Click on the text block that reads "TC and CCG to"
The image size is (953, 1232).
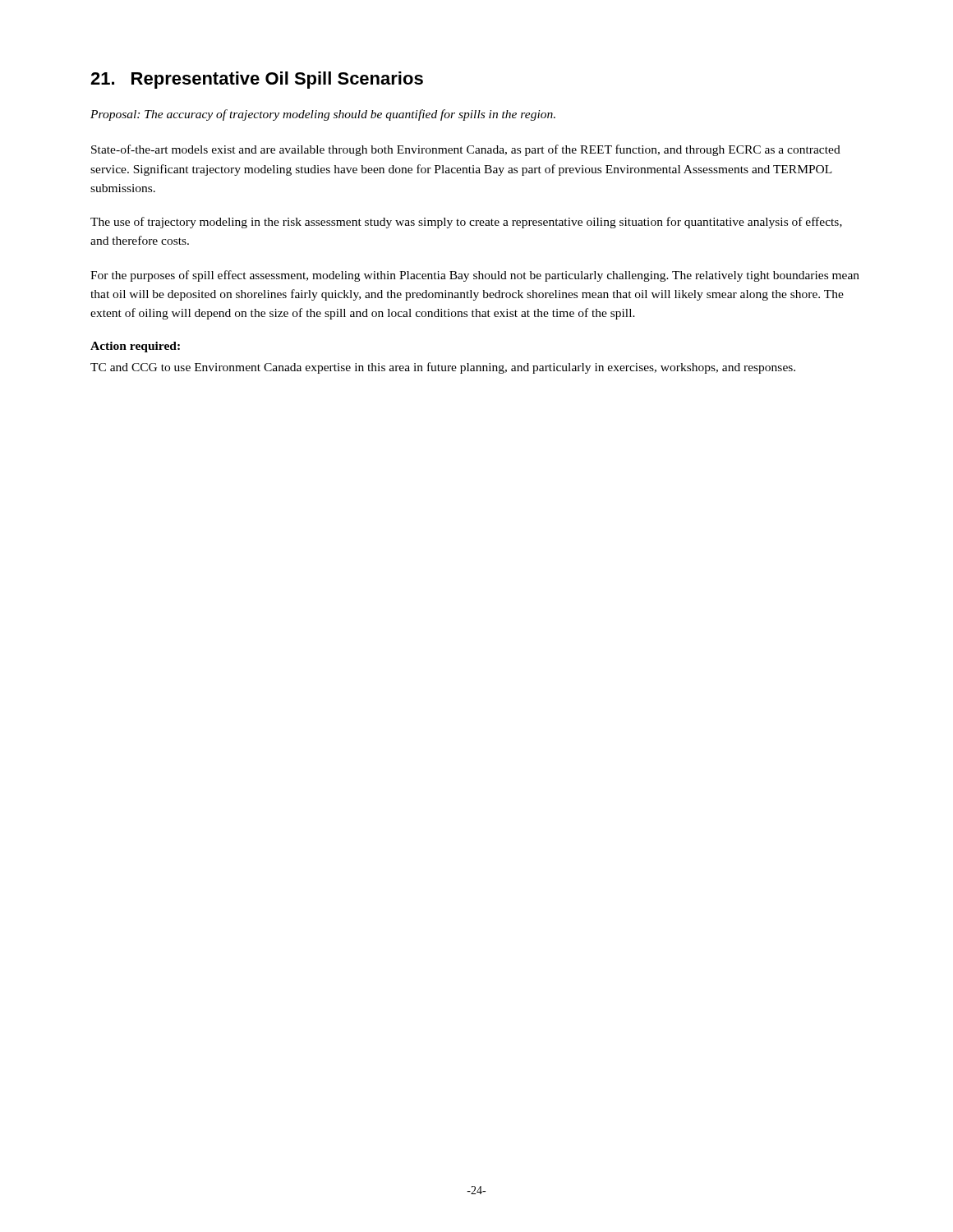click(x=443, y=367)
